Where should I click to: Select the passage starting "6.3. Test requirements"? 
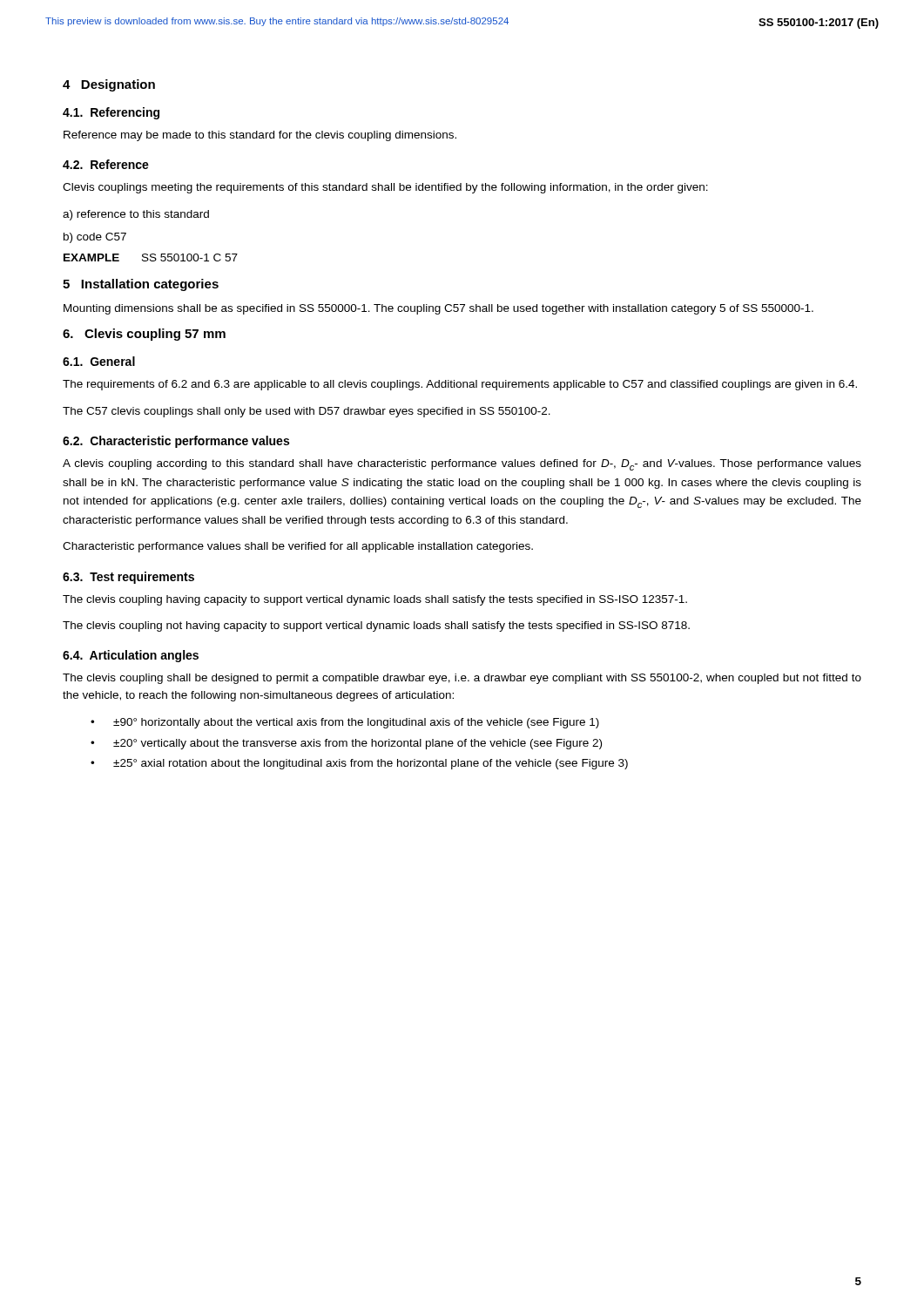(x=128, y=578)
